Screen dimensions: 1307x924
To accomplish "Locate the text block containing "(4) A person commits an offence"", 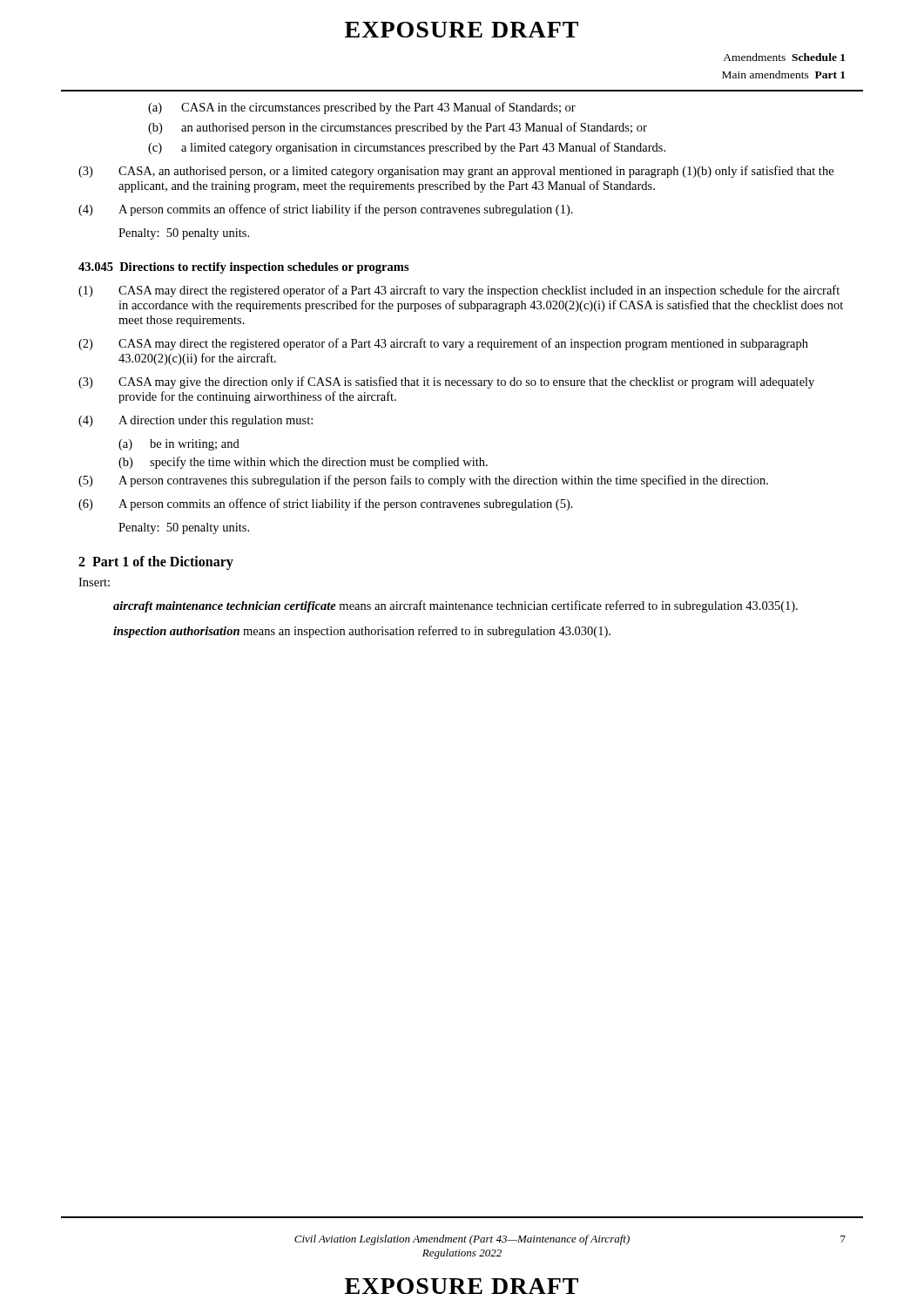I will tap(462, 209).
